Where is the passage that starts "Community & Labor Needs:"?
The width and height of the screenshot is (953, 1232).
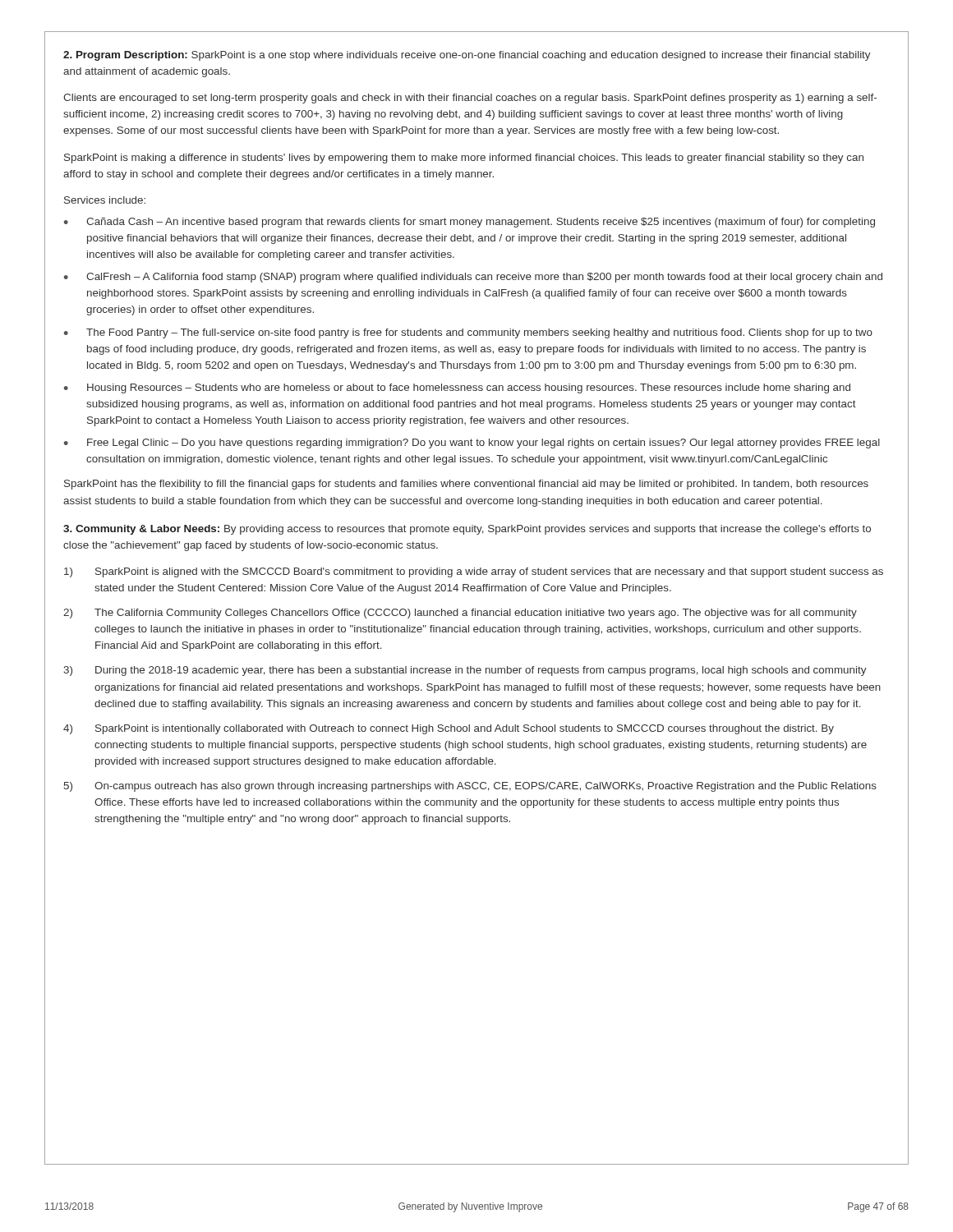click(467, 537)
